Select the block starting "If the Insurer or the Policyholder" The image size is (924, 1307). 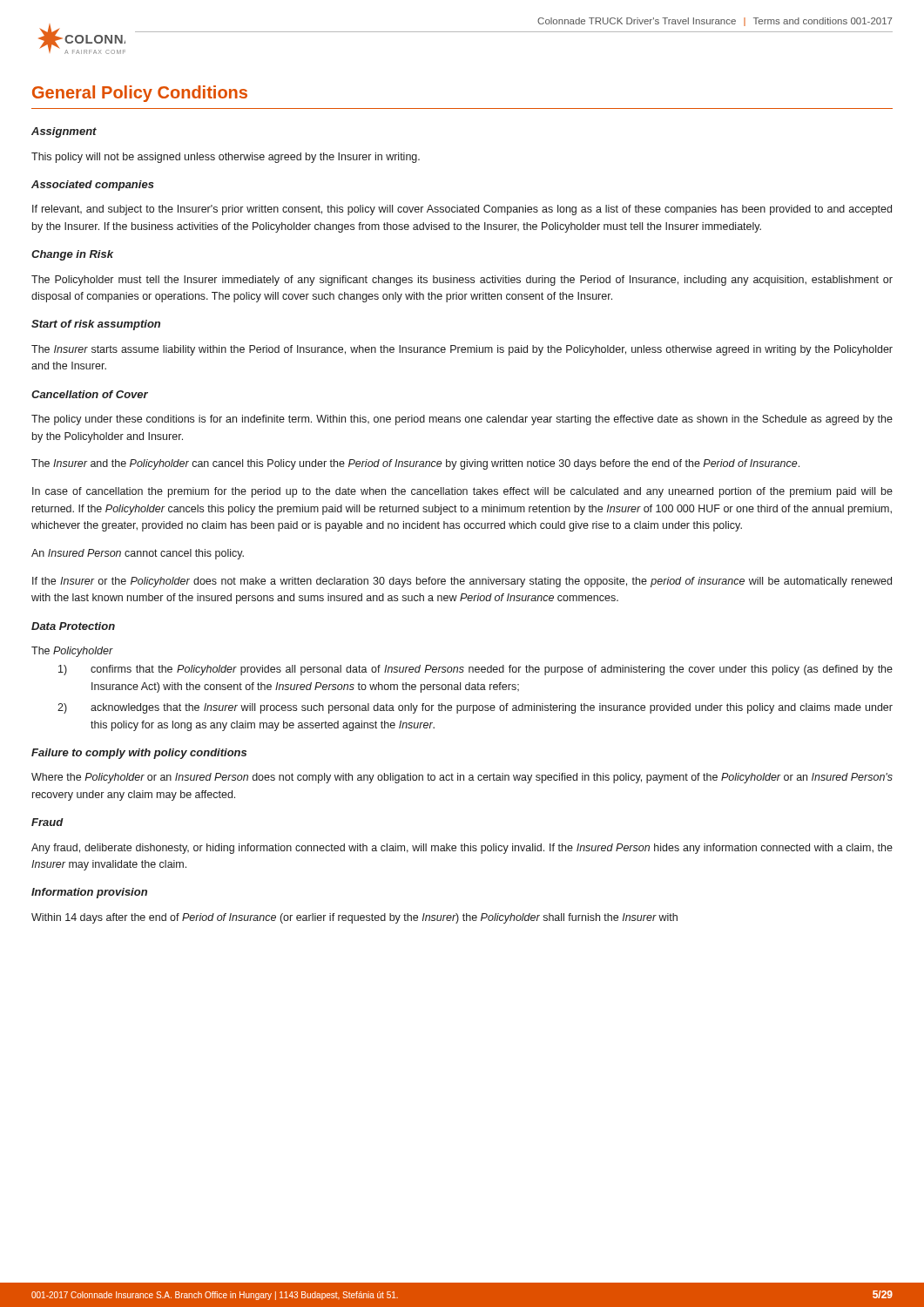point(462,590)
